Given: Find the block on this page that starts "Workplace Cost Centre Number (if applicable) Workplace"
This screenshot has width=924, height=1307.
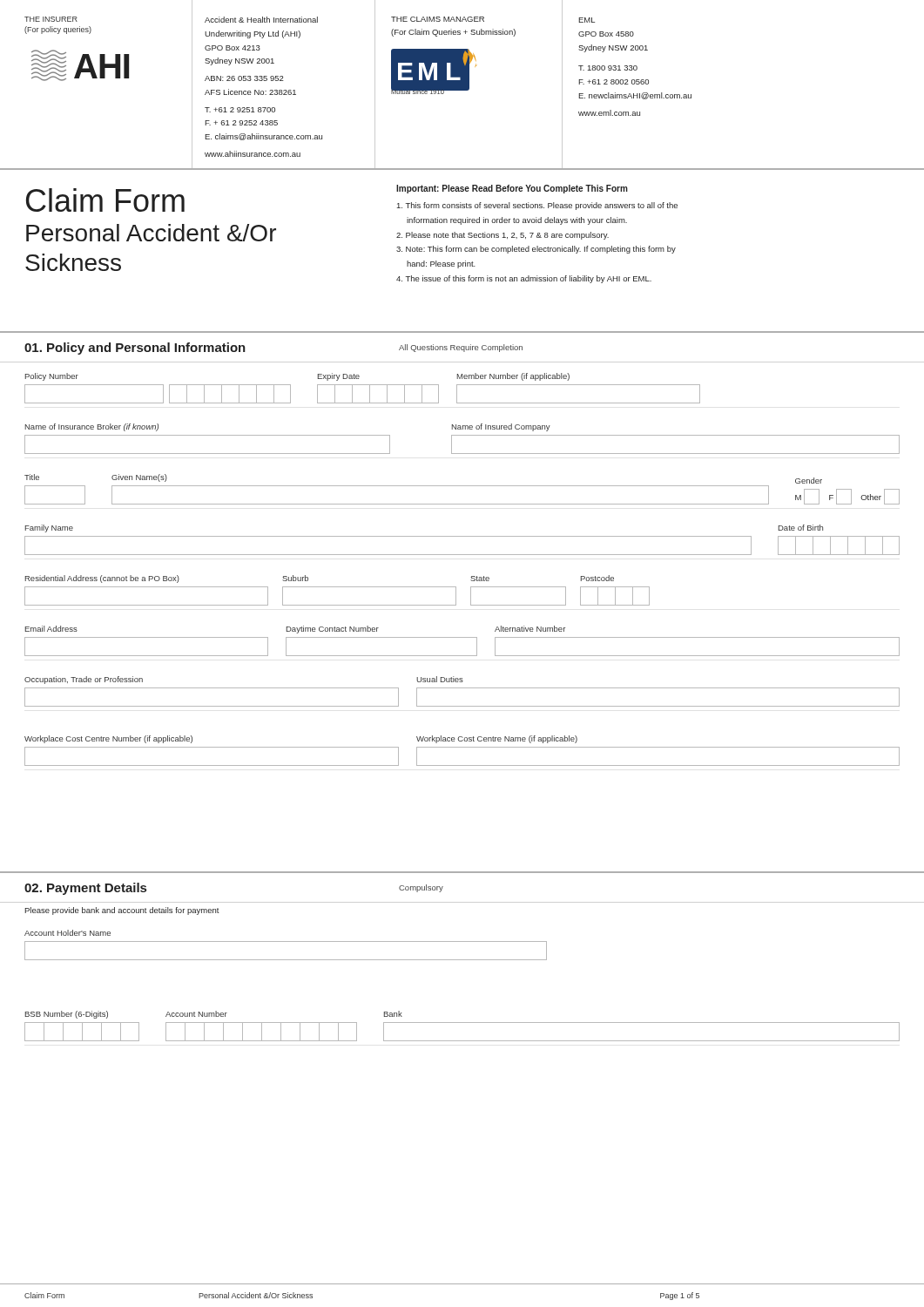Looking at the screenshot, I should tap(462, 750).
